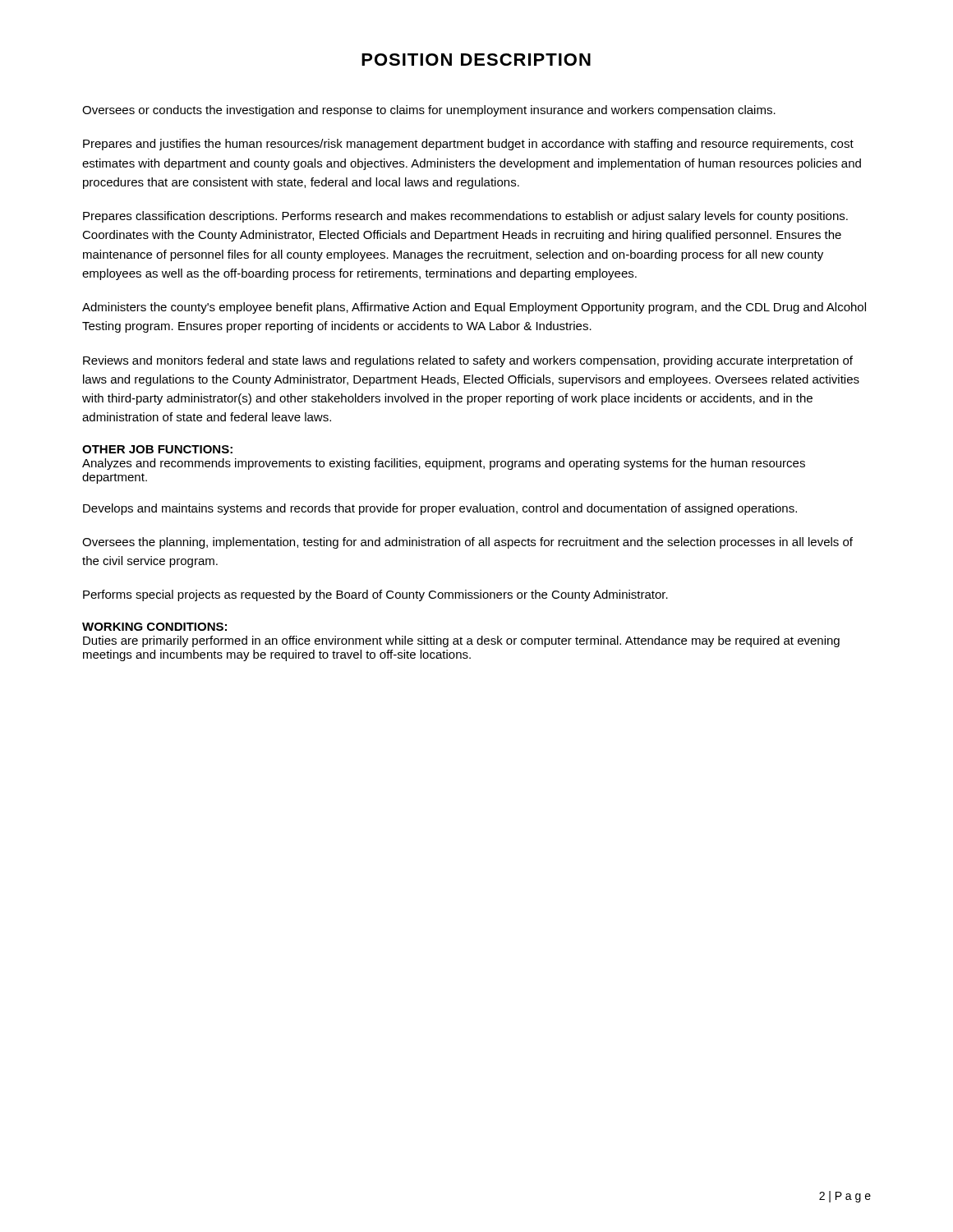Locate the block of text that opens with "Develops and maintains systems and"
953x1232 pixels.
pyautogui.click(x=440, y=508)
